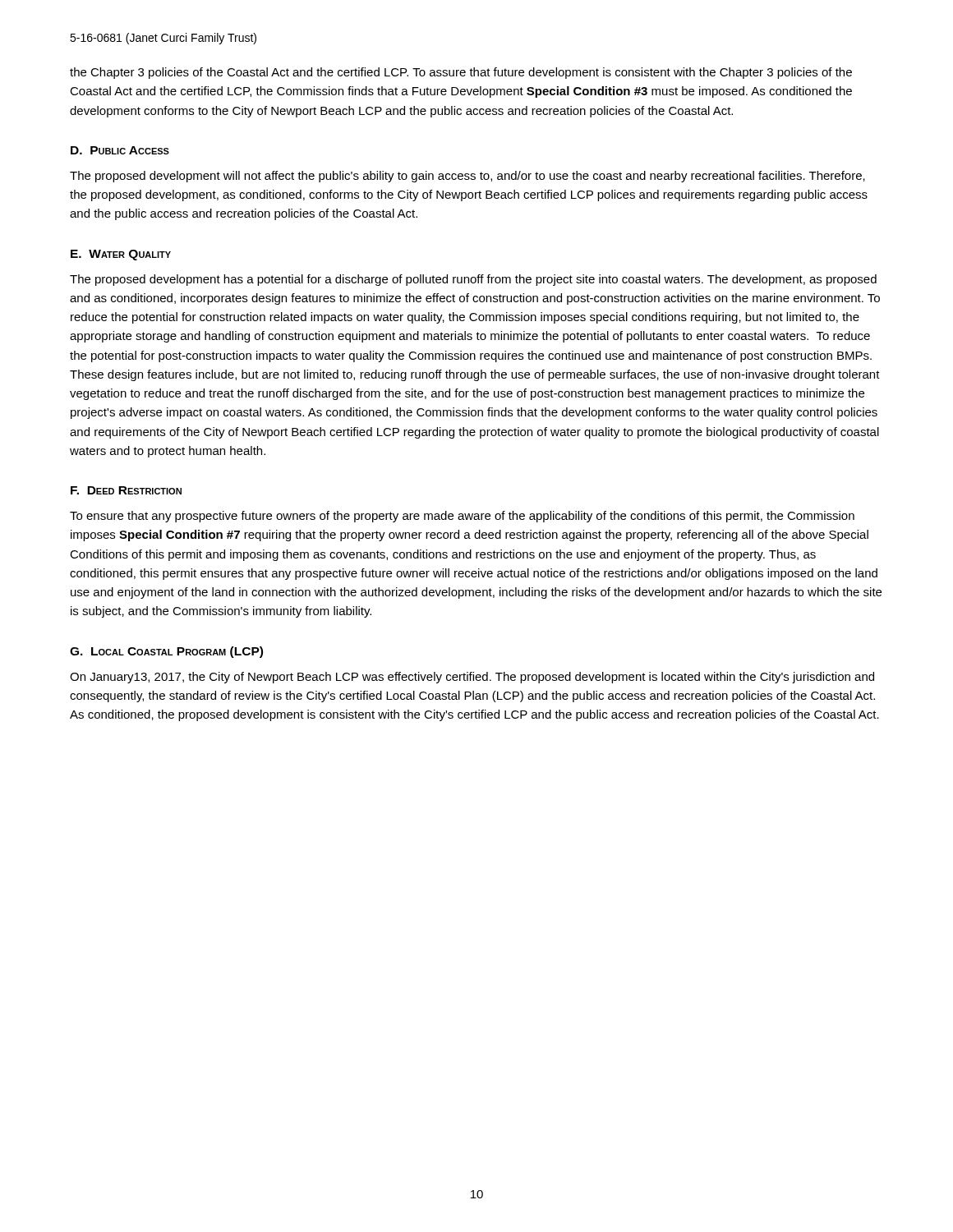Find the text block starting "the Chapter 3 policies"
This screenshot has width=953, height=1232.
tap(461, 91)
